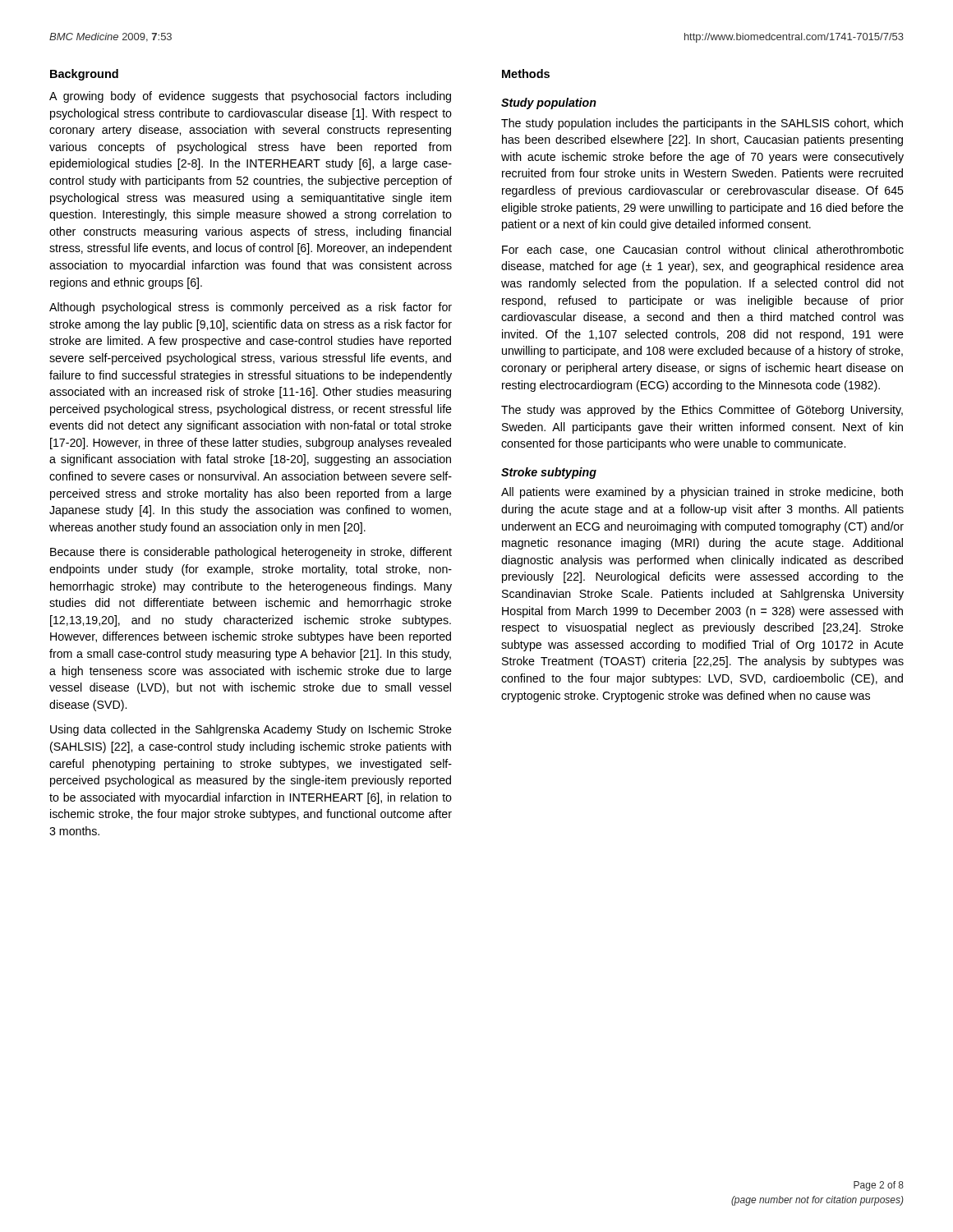Click on the region starting "The study was approved by"
The width and height of the screenshot is (953, 1232).
point(702,427)
